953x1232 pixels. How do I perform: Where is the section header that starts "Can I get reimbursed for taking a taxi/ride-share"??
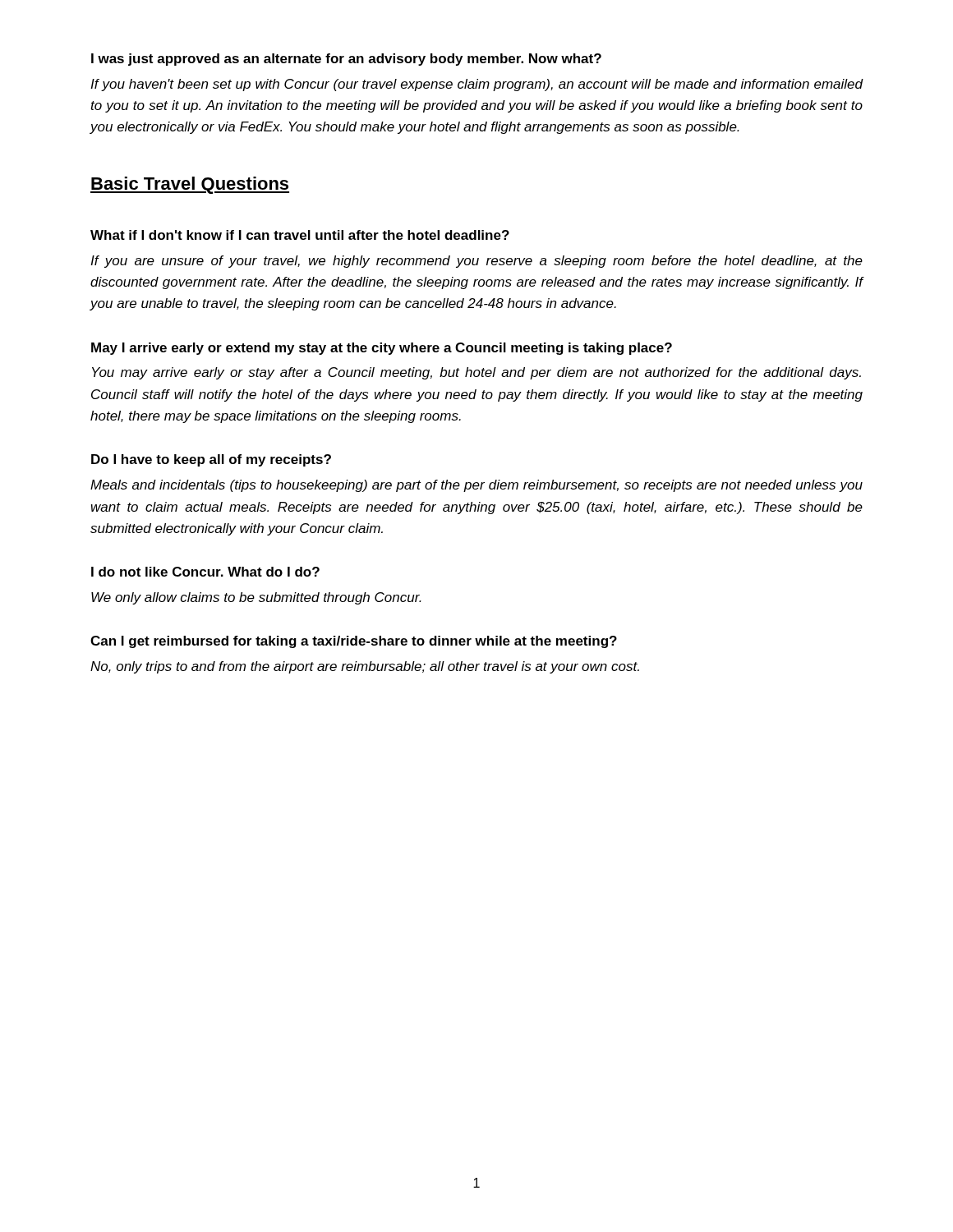click(354, 641)
